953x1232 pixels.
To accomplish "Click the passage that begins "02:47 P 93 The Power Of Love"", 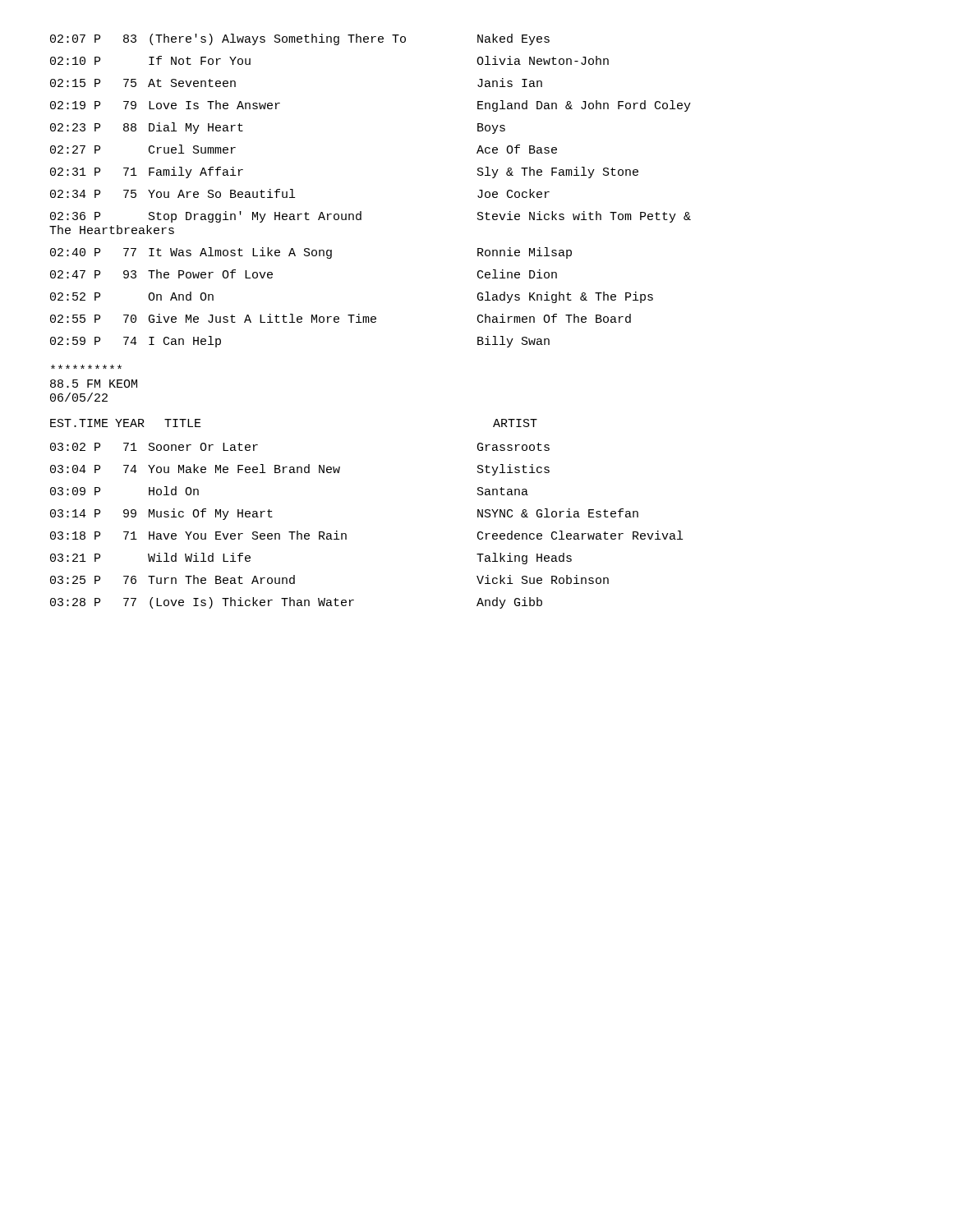I will coord(75,273).
